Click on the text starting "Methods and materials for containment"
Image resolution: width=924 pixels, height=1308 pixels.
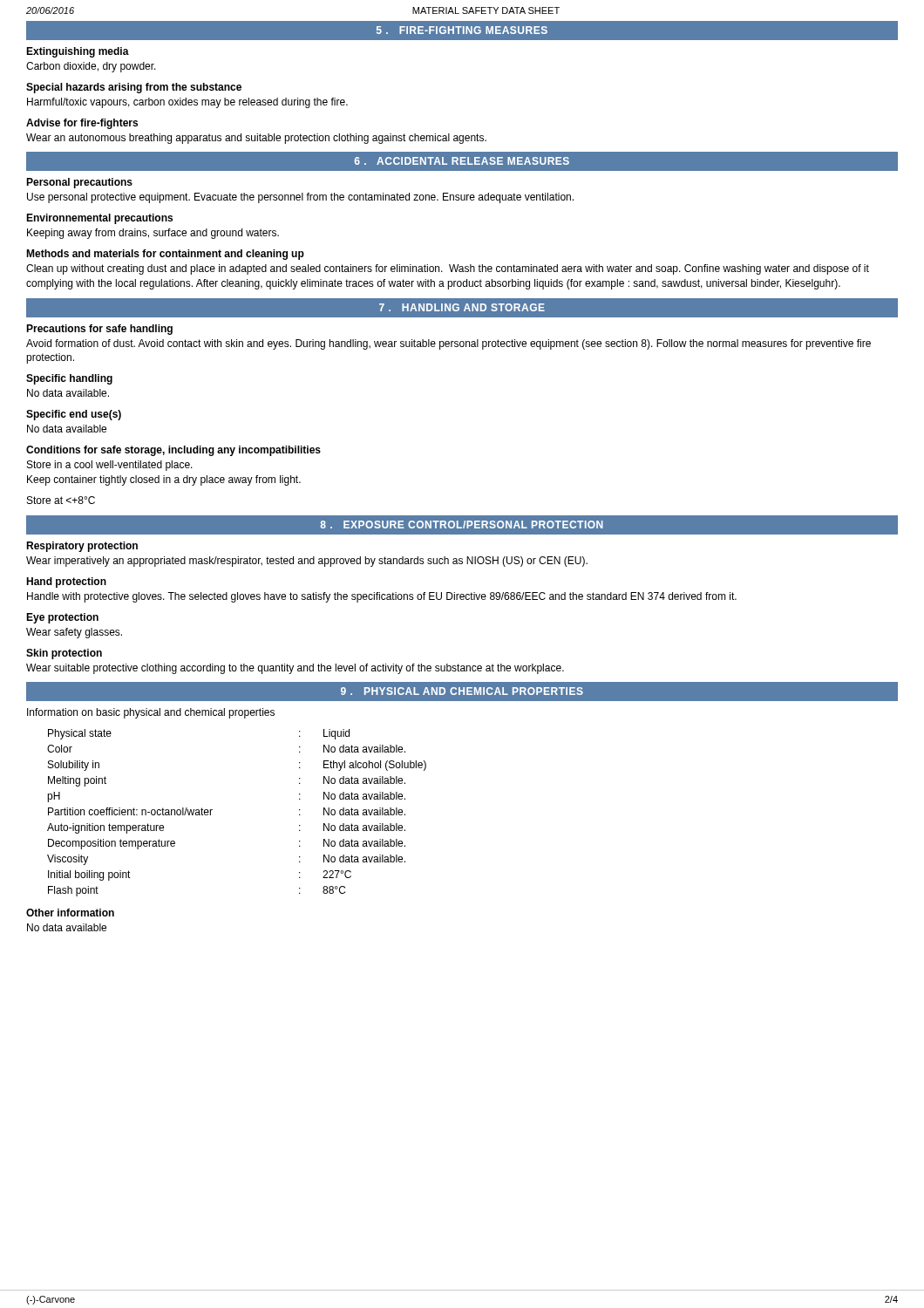click(462, 269)
